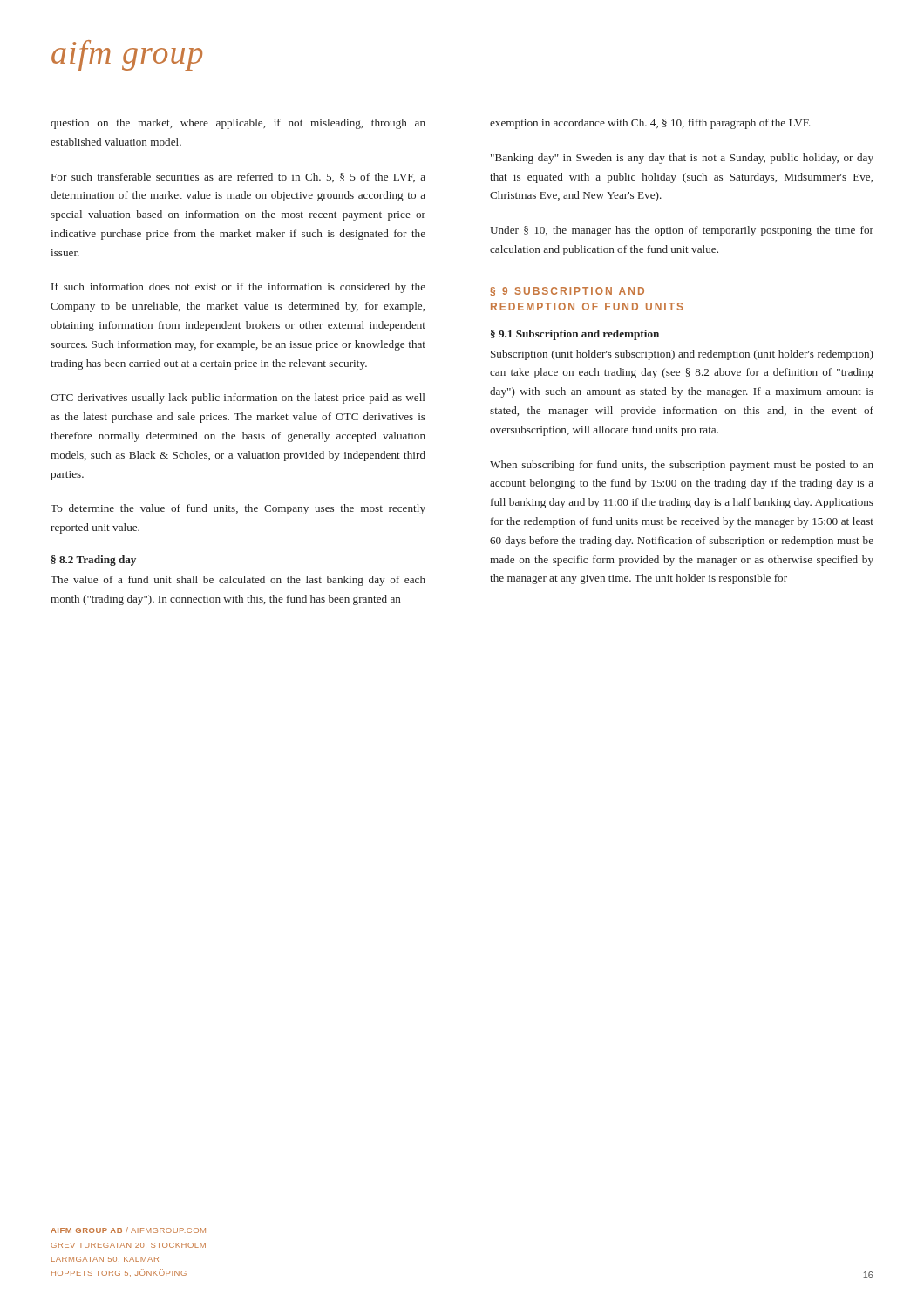924x1308 pixels.
Task: Locate the block starting "question on the market, where"
Action: tap(238, 132)
